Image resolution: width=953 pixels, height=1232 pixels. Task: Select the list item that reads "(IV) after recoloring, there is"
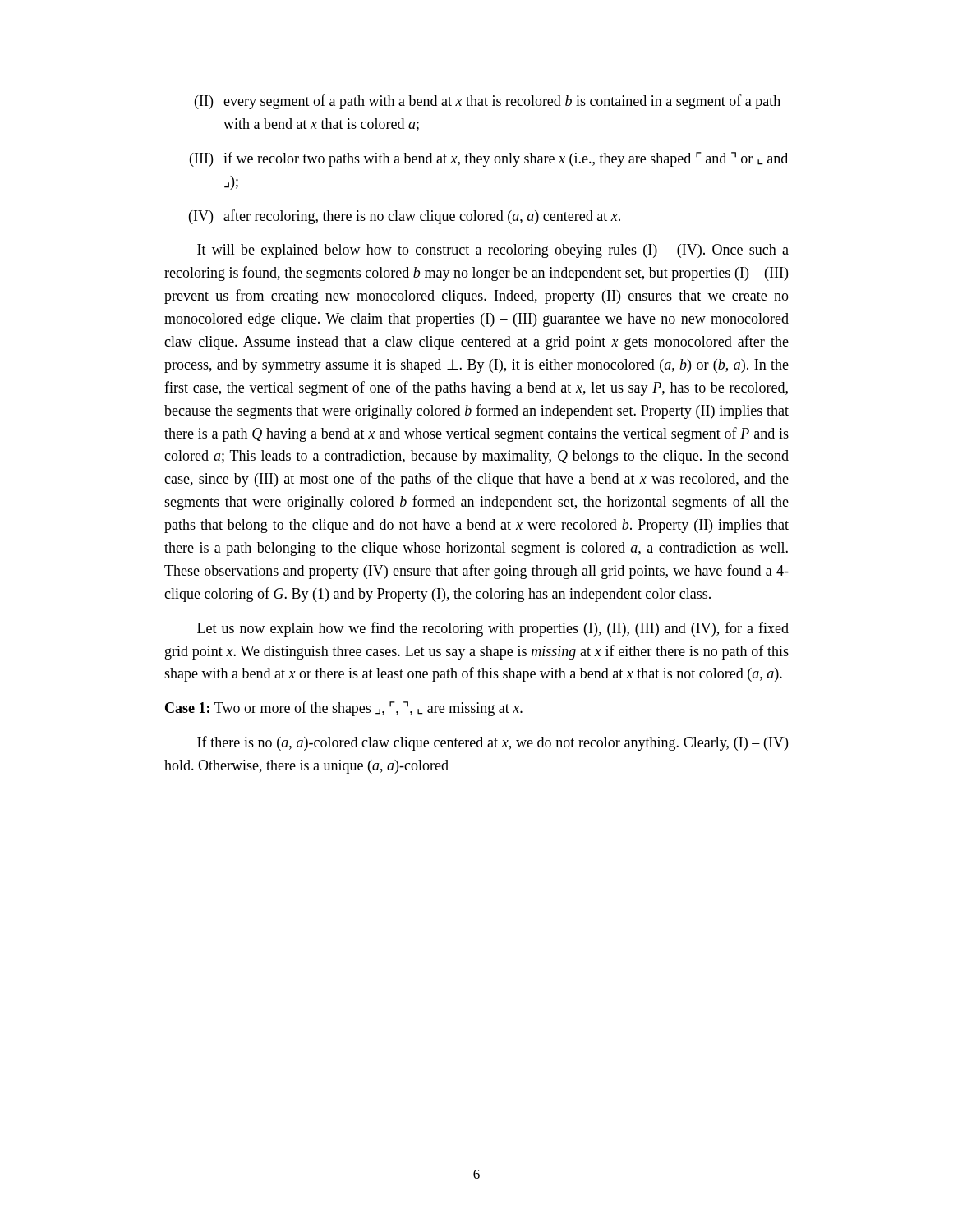pos(476,216)
